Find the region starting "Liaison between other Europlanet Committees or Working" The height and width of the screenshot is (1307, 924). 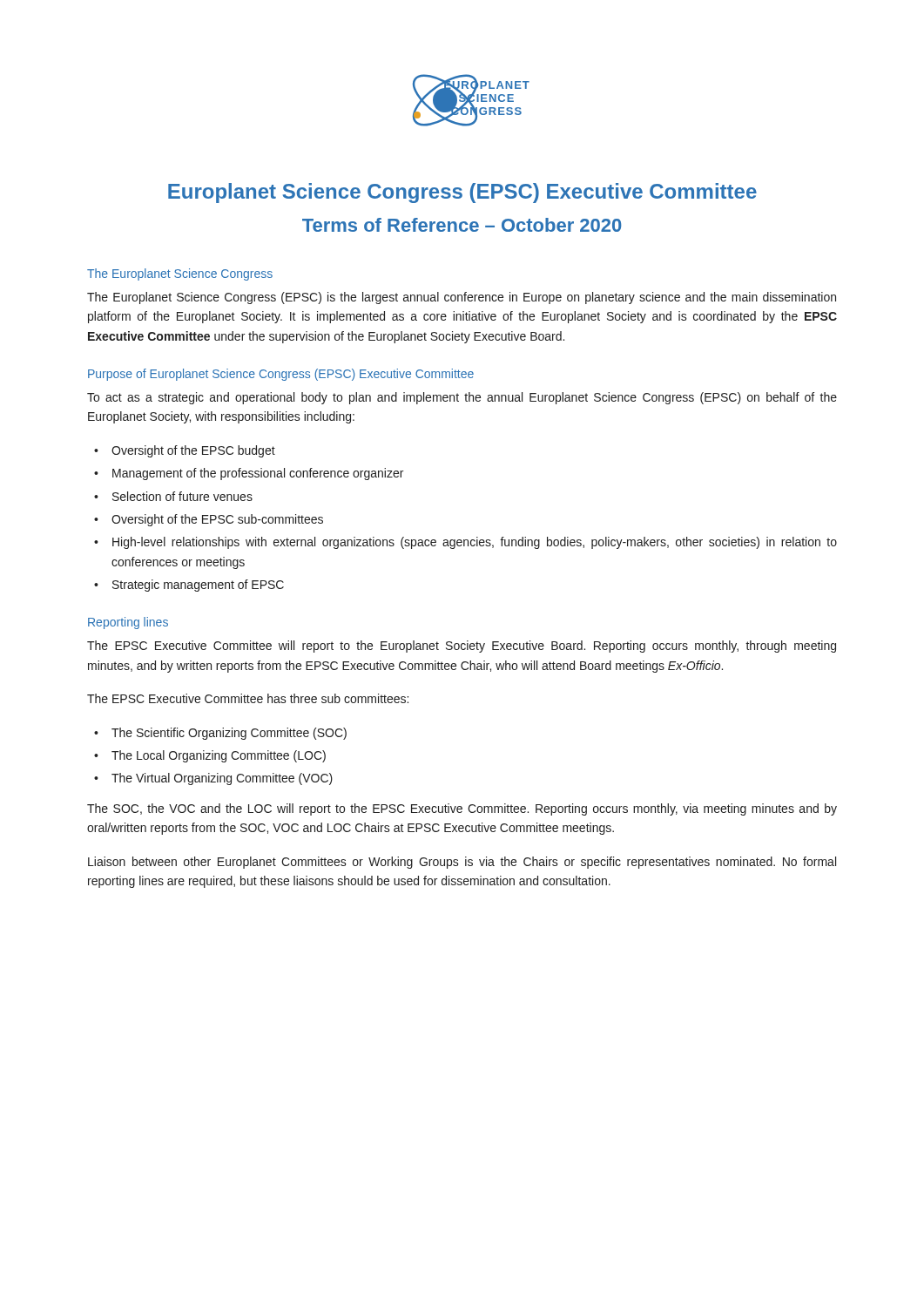coord(462,871)
